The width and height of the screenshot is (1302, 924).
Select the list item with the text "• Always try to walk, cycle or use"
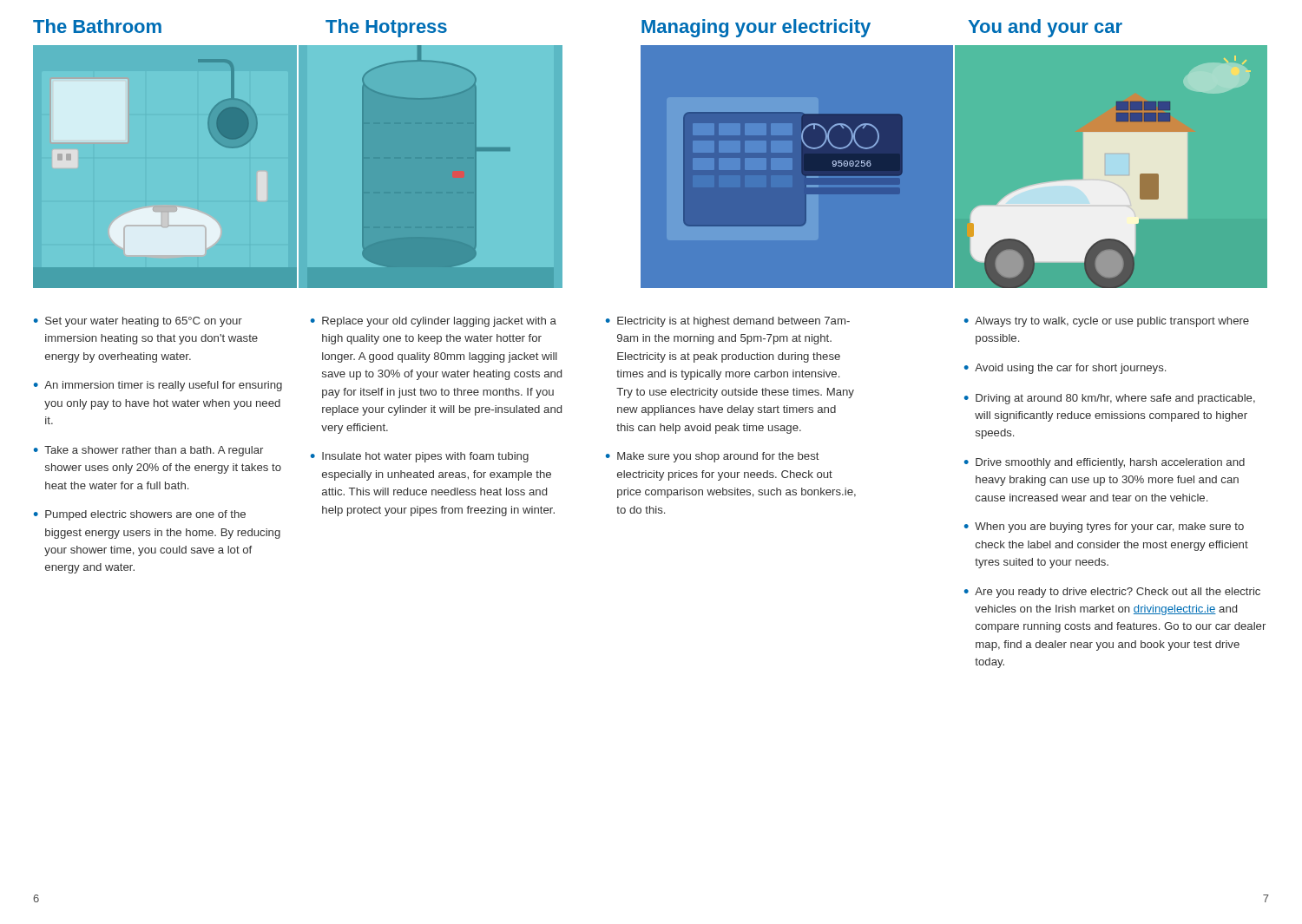[1118, 492]
